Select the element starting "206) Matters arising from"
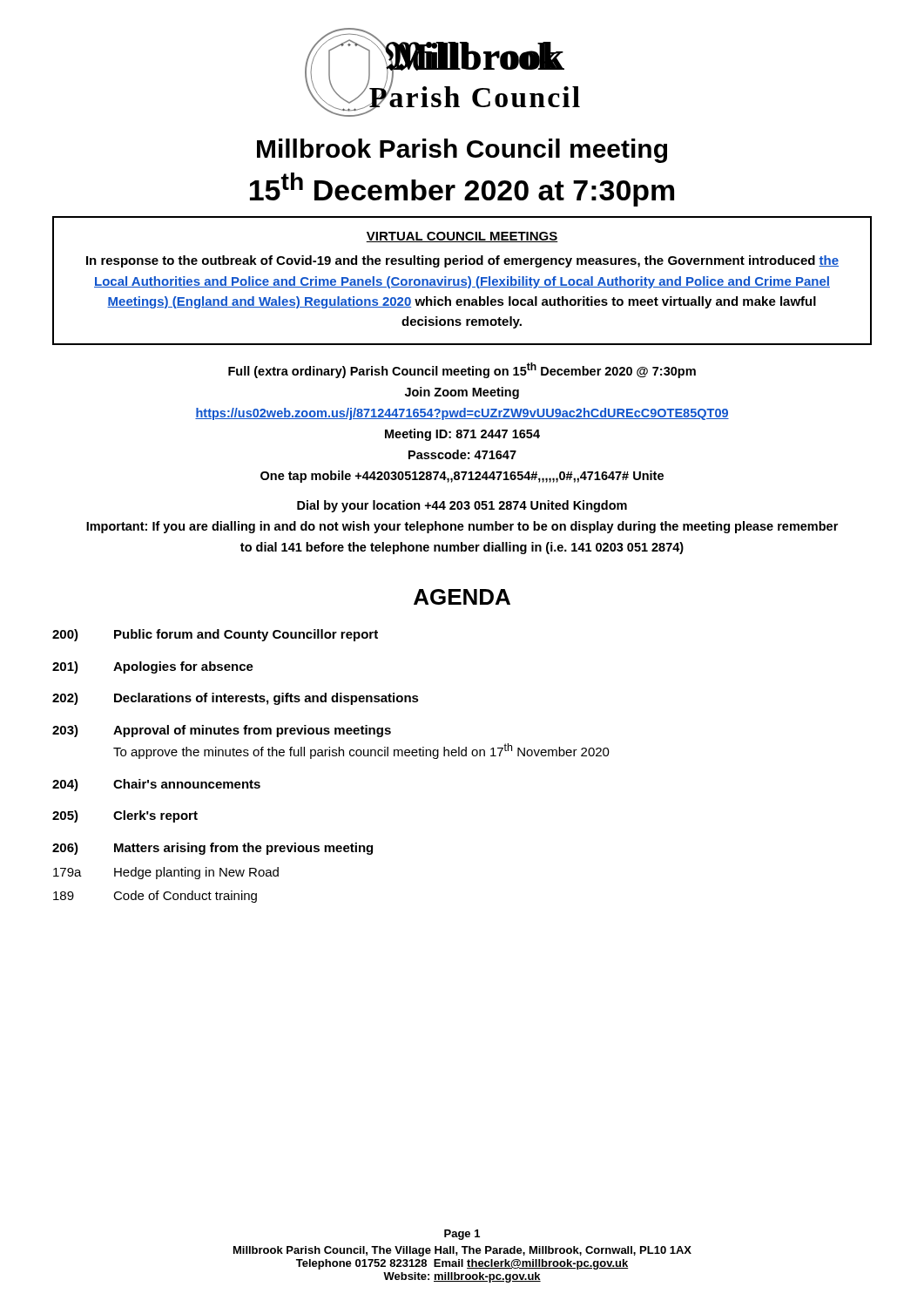This screenshot has height=1307, width=924. [x=213, y=848]
